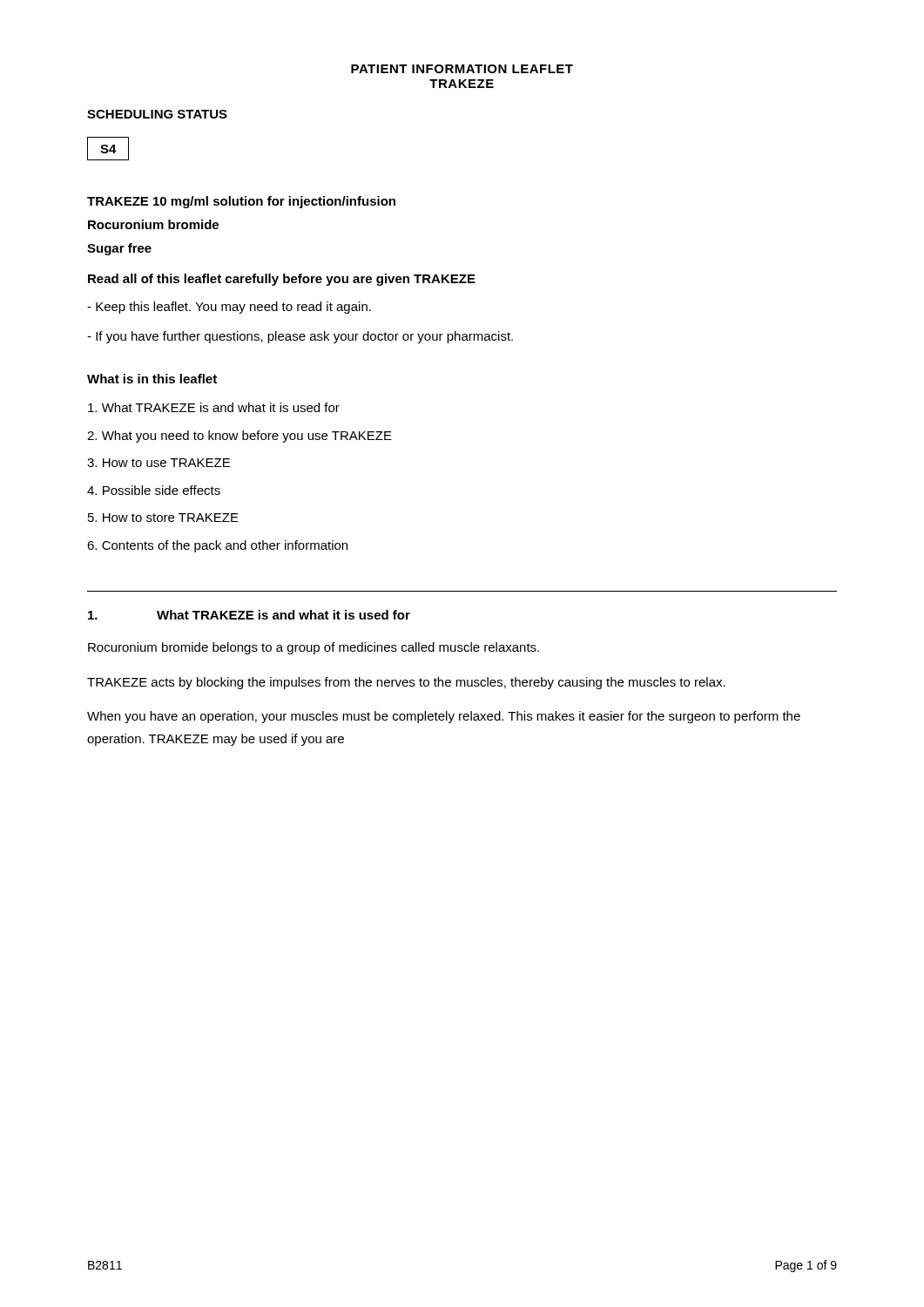
Task: Select the section header containing "1.What TRAKEZE is"
Action: [249, 615]
